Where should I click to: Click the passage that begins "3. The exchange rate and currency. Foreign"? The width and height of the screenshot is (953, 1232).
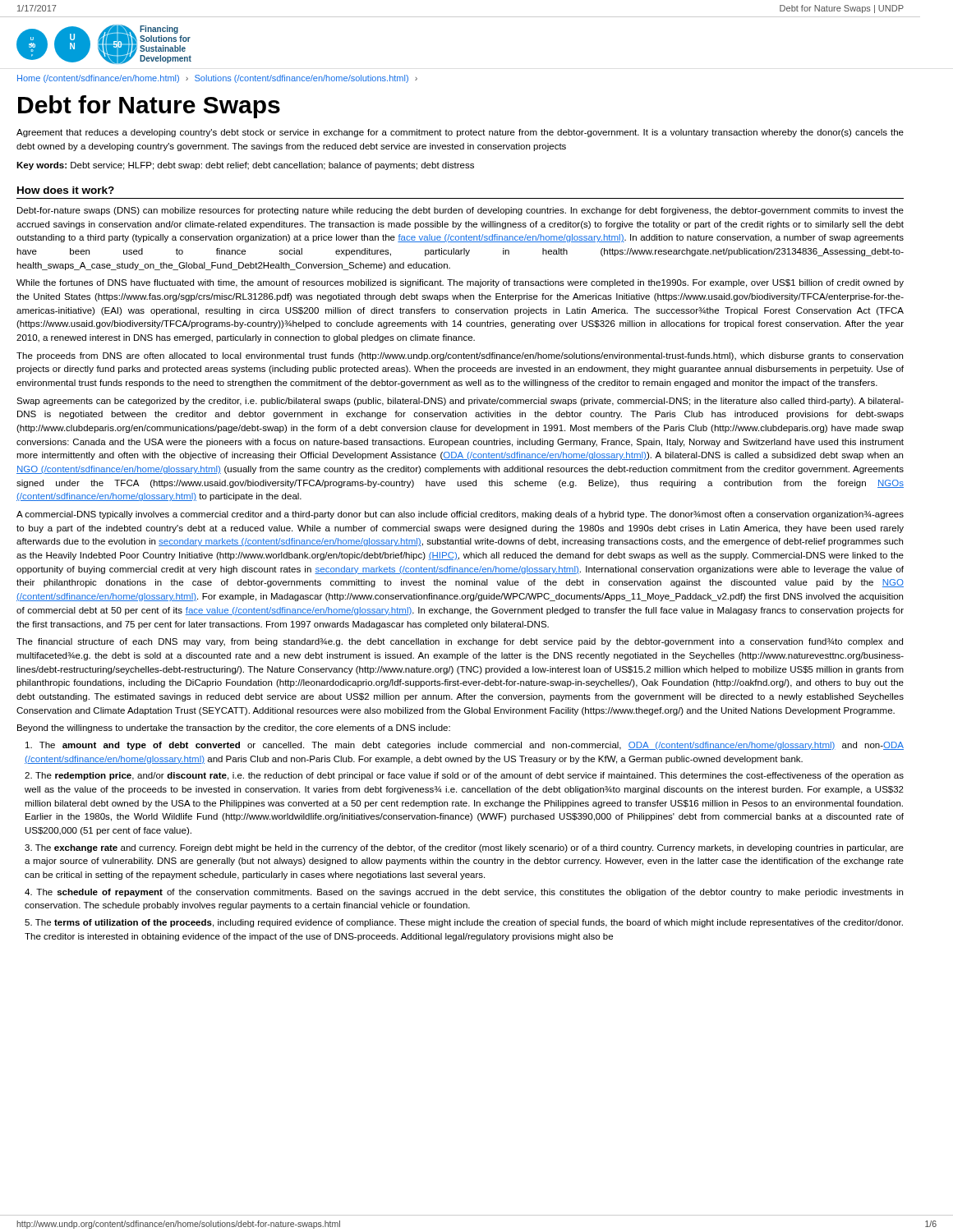464,861
